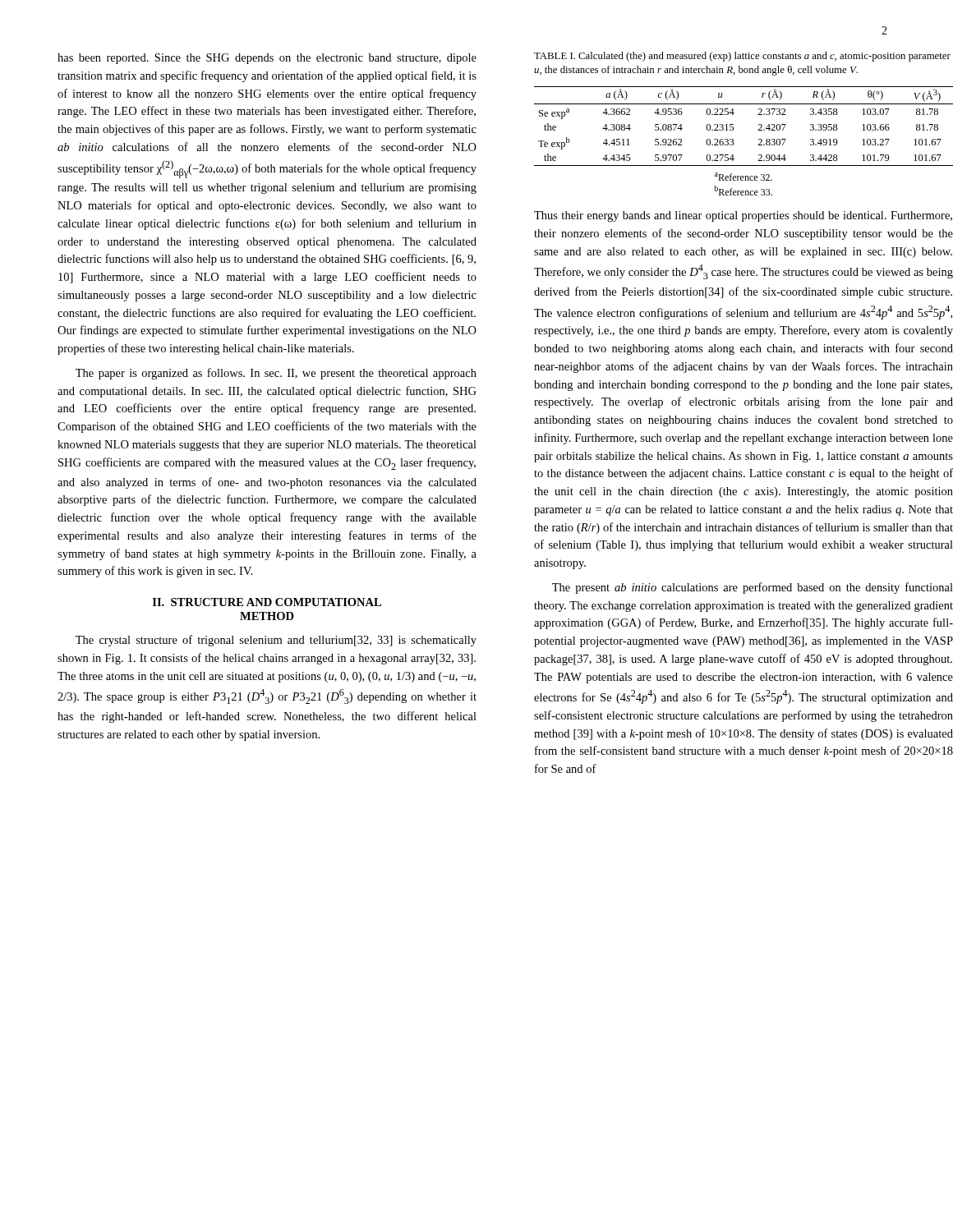This screenshot has height=1232, width=953.
Task: Select the caption that reads "TABLE I. Calculated (the) and measured"
Action: pyautogui.click(x=742, y=63)
